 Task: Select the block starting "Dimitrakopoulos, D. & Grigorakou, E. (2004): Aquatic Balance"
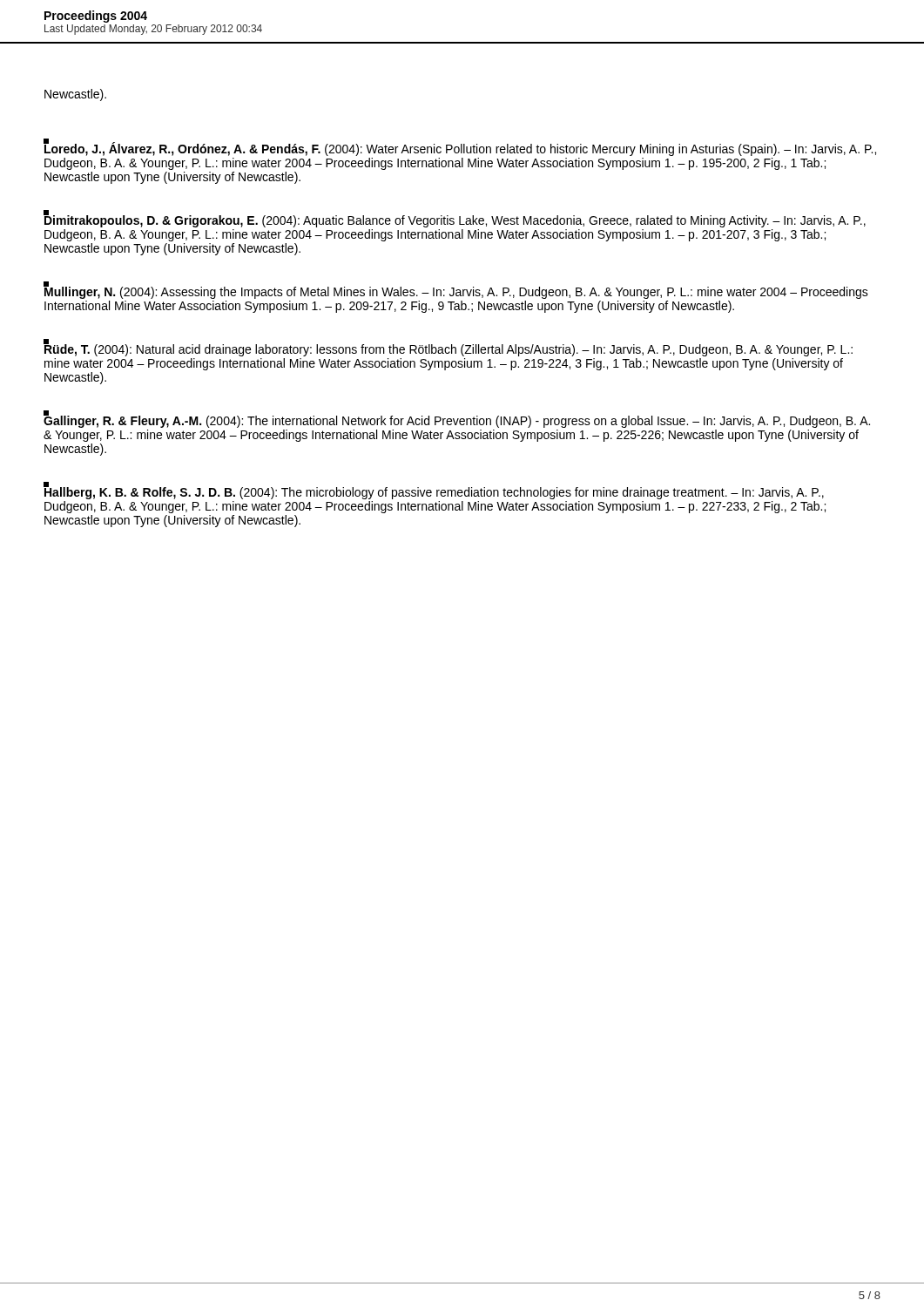click(x=455, y=234)
